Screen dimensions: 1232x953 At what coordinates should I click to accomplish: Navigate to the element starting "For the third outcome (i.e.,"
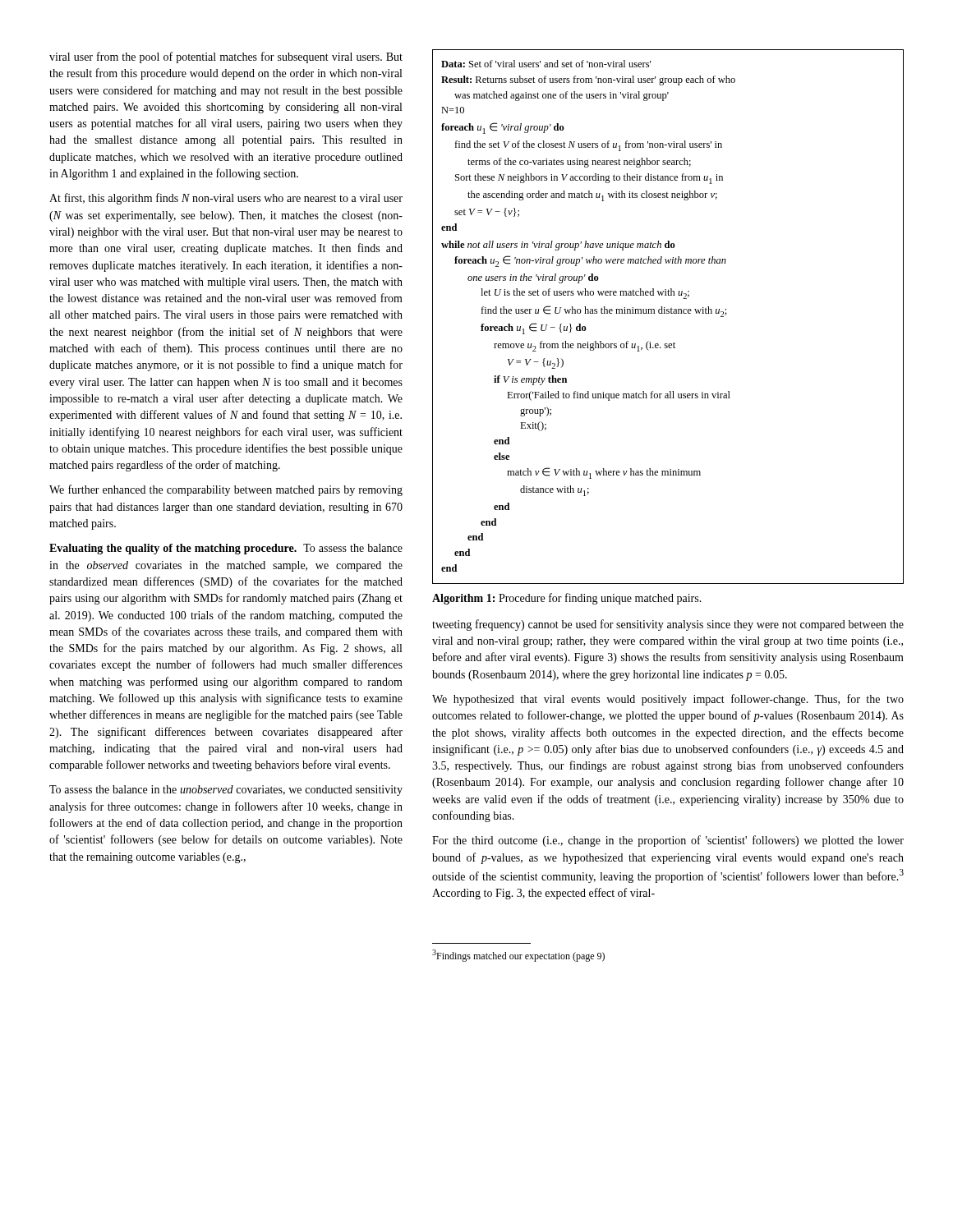pyautogui.click(x=668, y=868)
